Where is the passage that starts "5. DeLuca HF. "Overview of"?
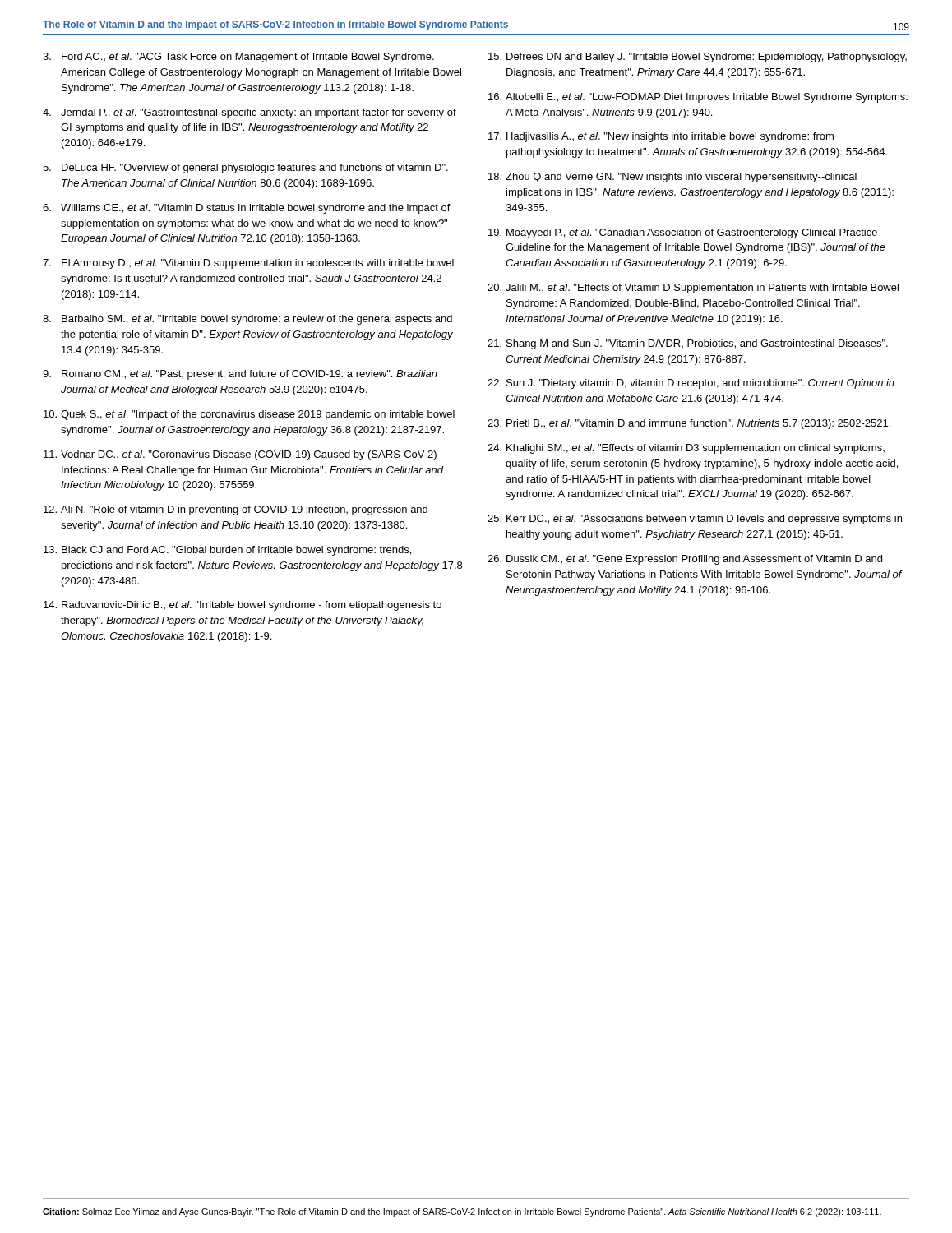 click(x=254, y=176)
